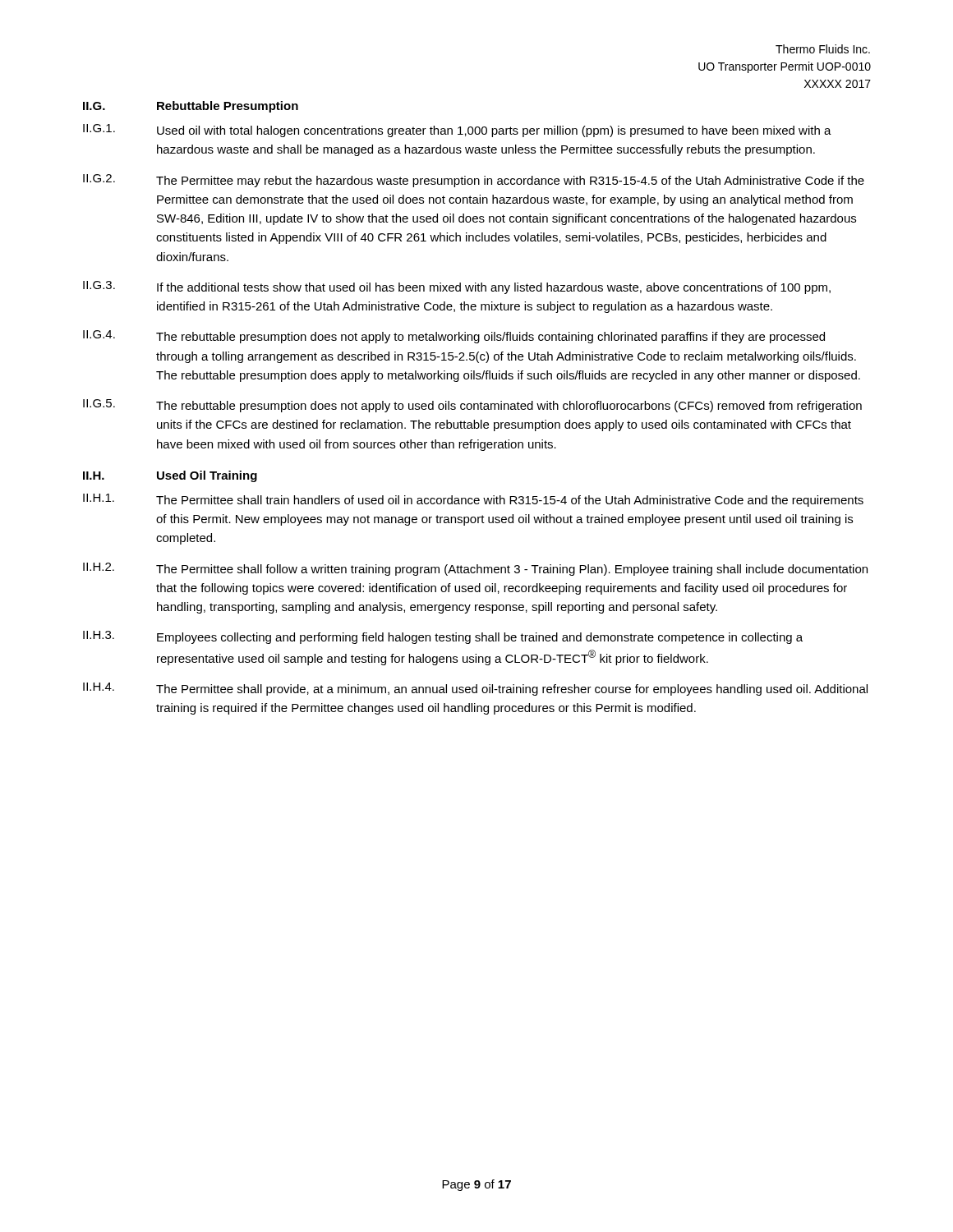Click the passage that begins "II.H.1. The Permittee shall train handlers"
This screenshot has width=953, height=1232.
[476, 519]
